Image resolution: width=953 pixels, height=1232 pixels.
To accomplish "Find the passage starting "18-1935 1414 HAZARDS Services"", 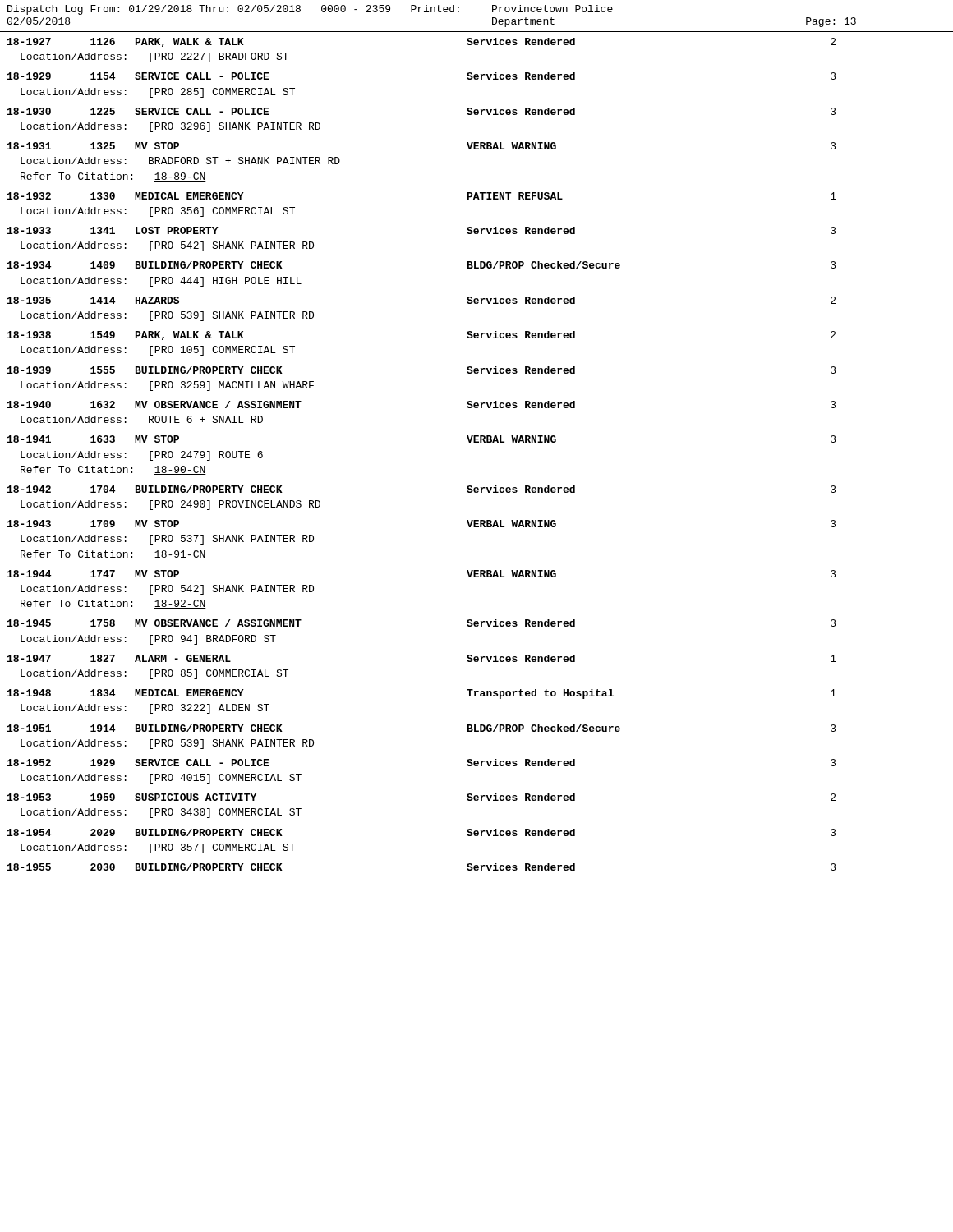I will (476, 309).
